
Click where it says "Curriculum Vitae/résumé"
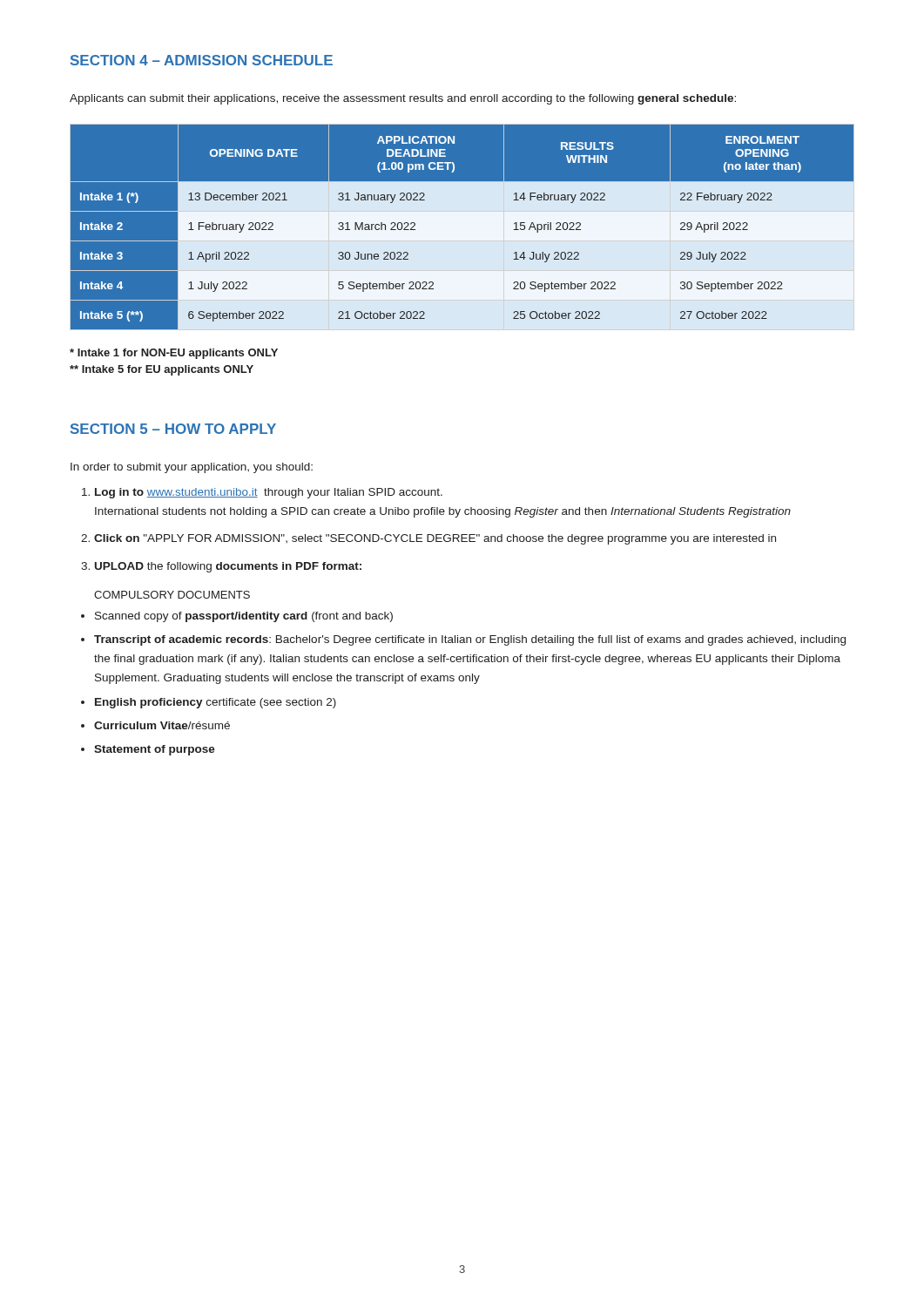click(x=162, y=725)
